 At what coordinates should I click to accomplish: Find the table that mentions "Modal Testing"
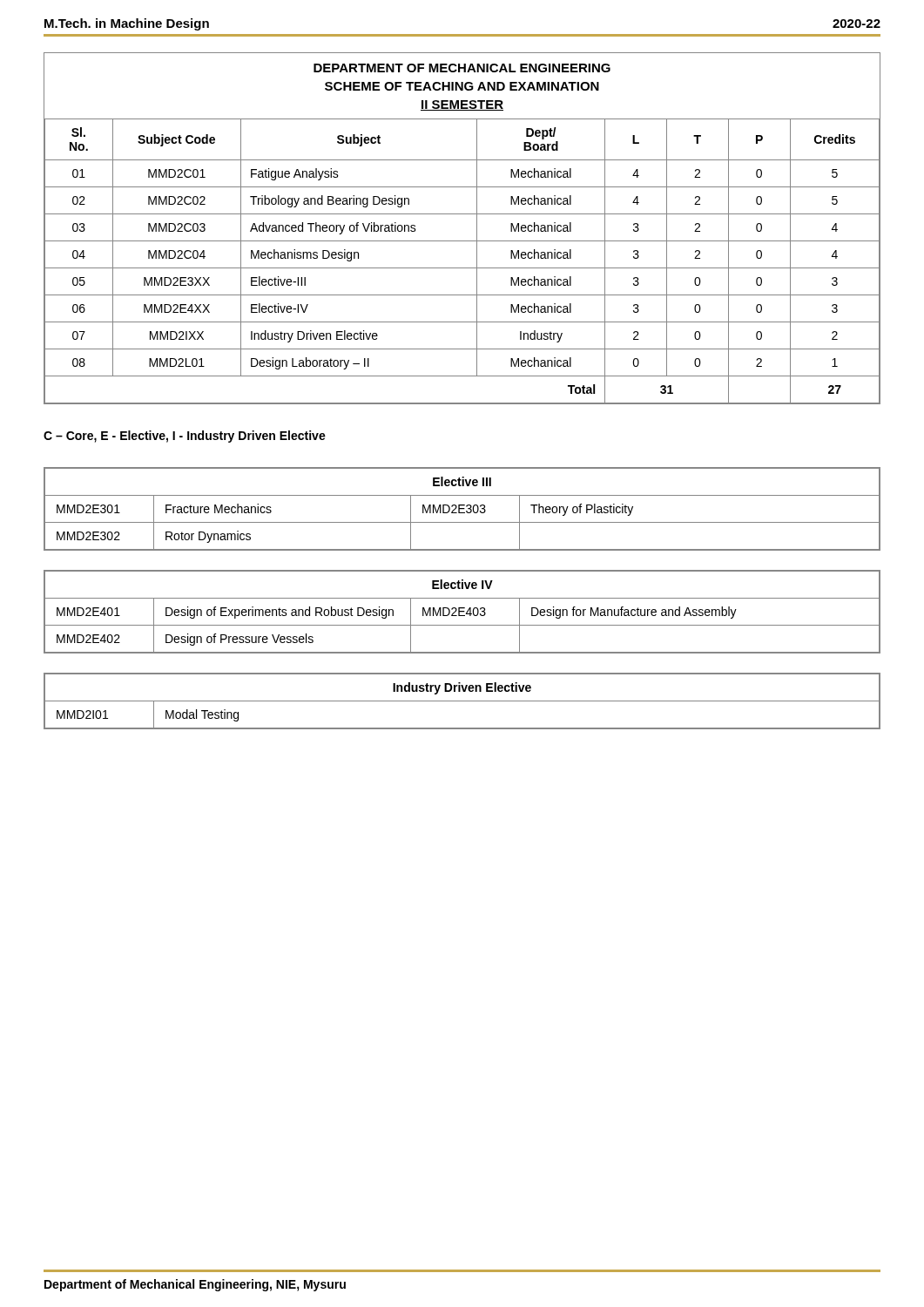(x=462, y=701)
